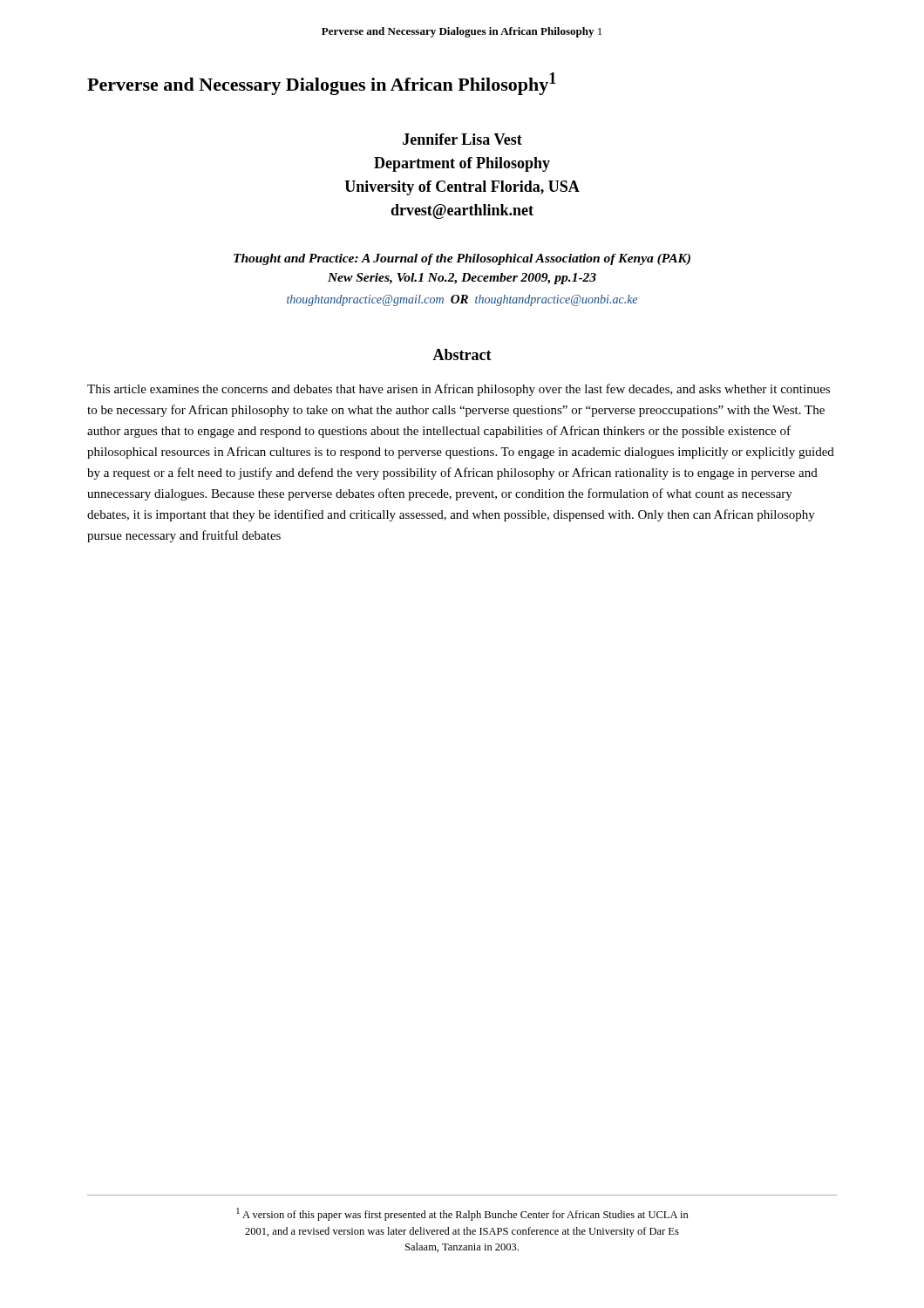Locate the text block with the text "Thought and Practice: A"

(x=462, y=279)
